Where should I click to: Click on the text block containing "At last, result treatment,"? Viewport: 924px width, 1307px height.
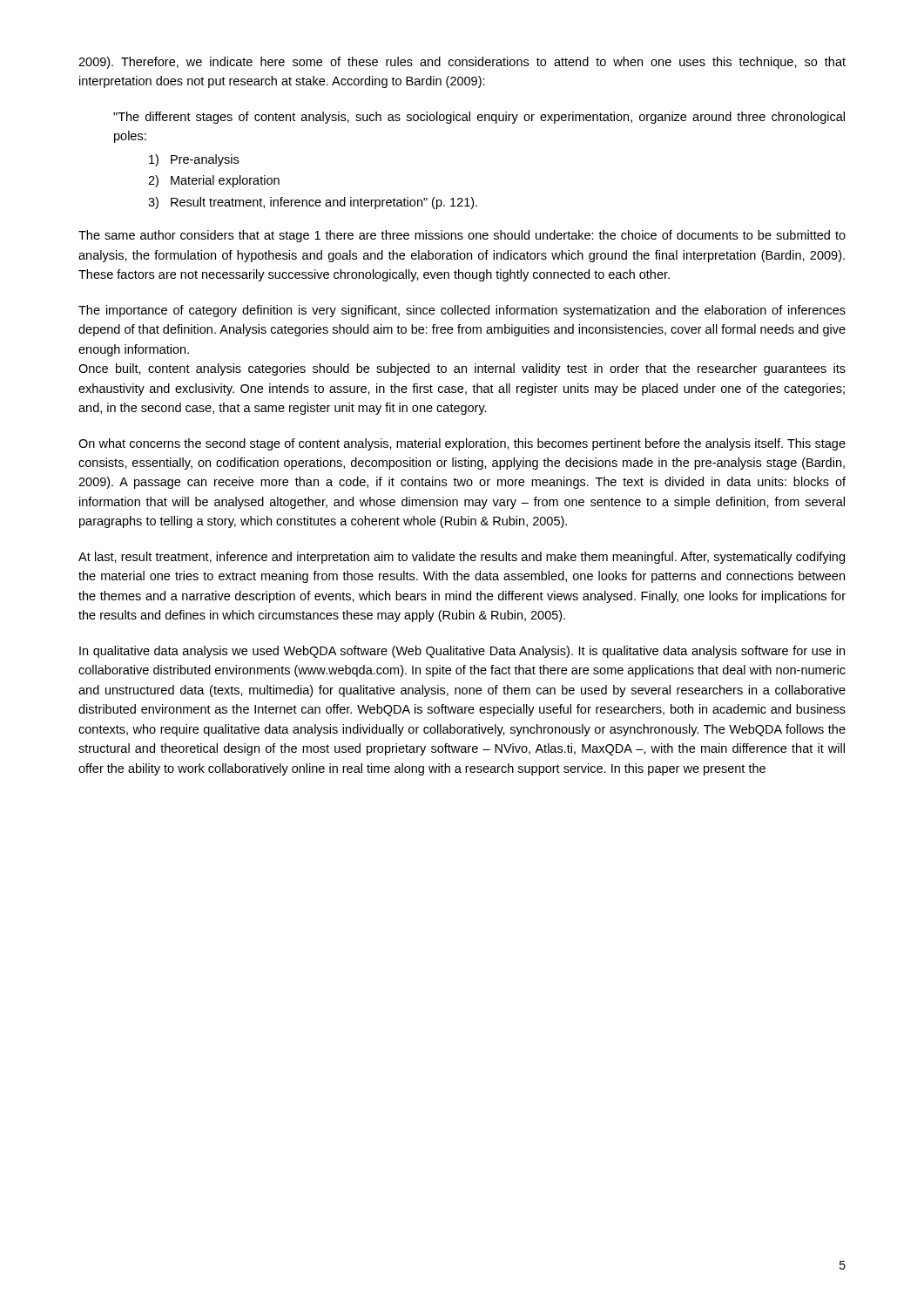462,586
